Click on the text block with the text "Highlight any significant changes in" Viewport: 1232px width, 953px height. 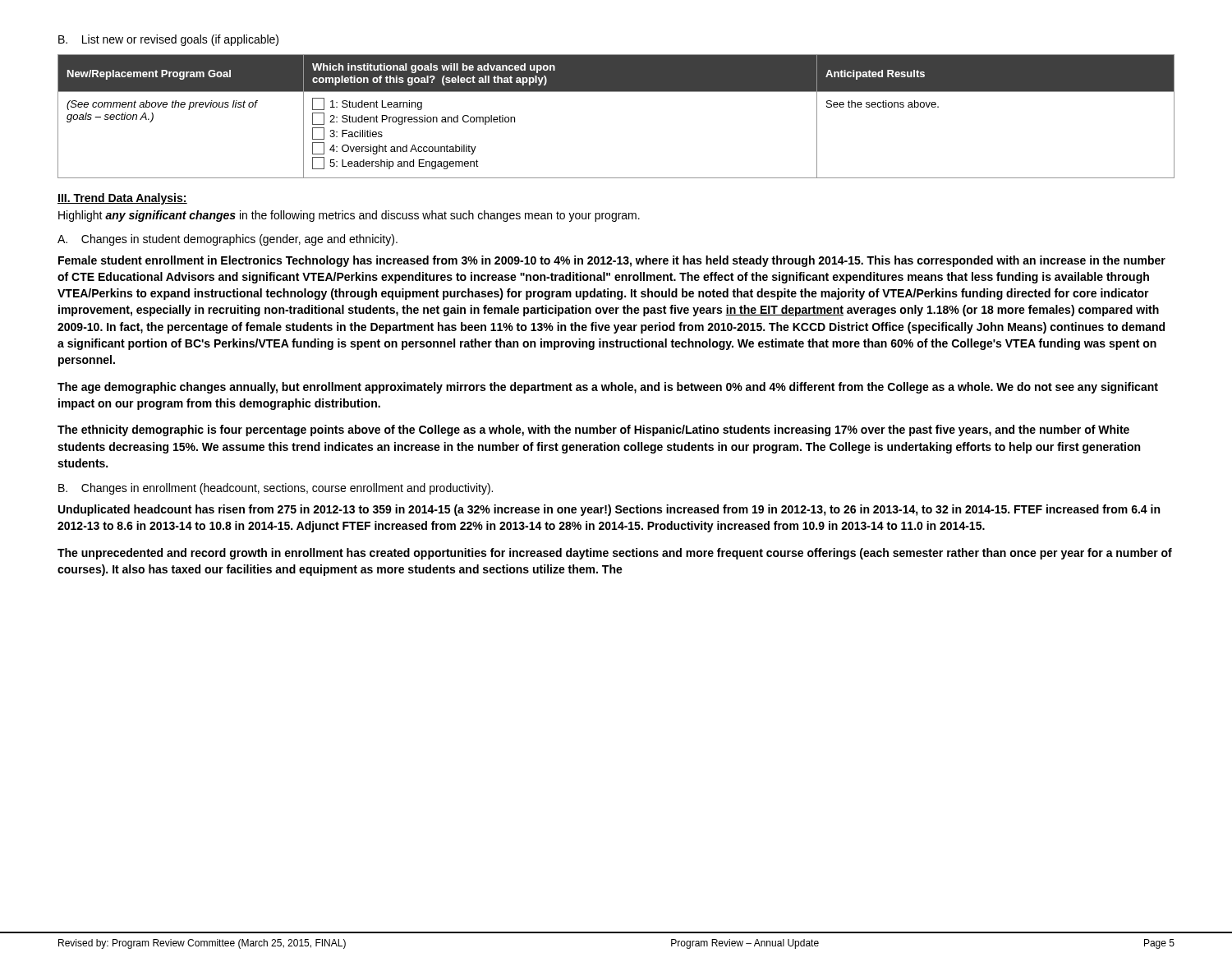(x=349, y=215)
